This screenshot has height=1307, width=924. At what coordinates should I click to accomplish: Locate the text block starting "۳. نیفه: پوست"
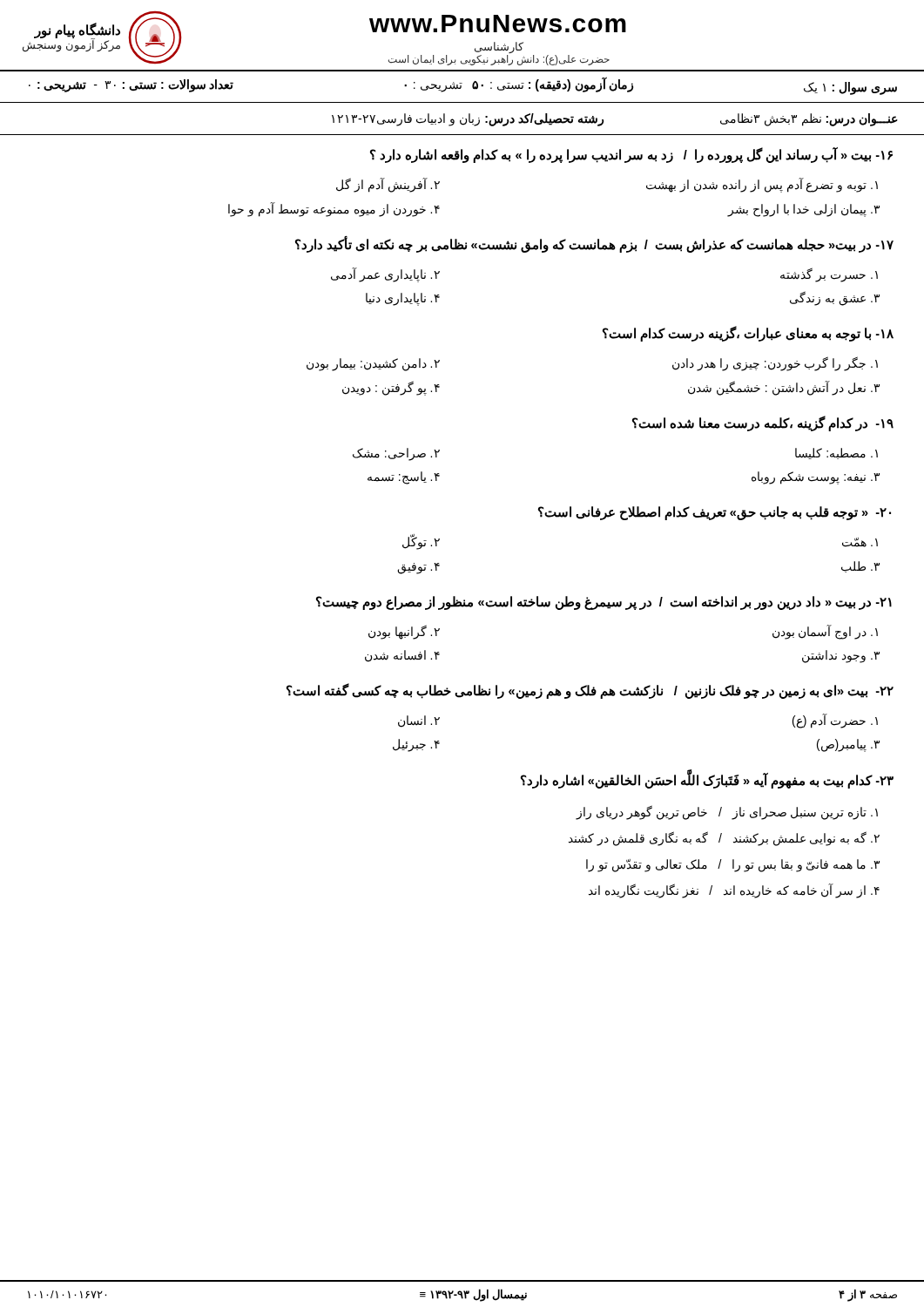815,477
